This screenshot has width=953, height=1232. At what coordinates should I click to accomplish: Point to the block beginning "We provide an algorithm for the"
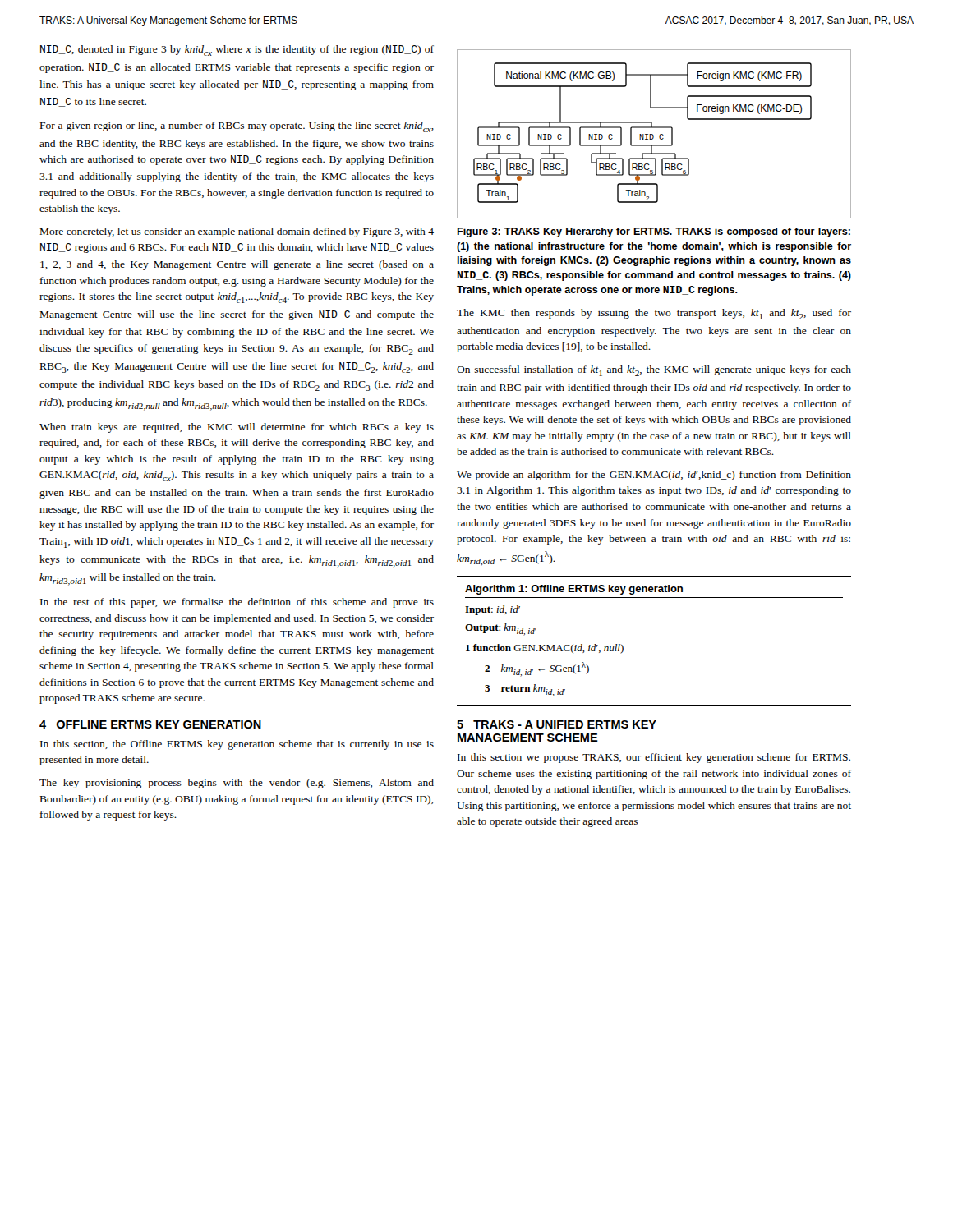click(654, 517)
